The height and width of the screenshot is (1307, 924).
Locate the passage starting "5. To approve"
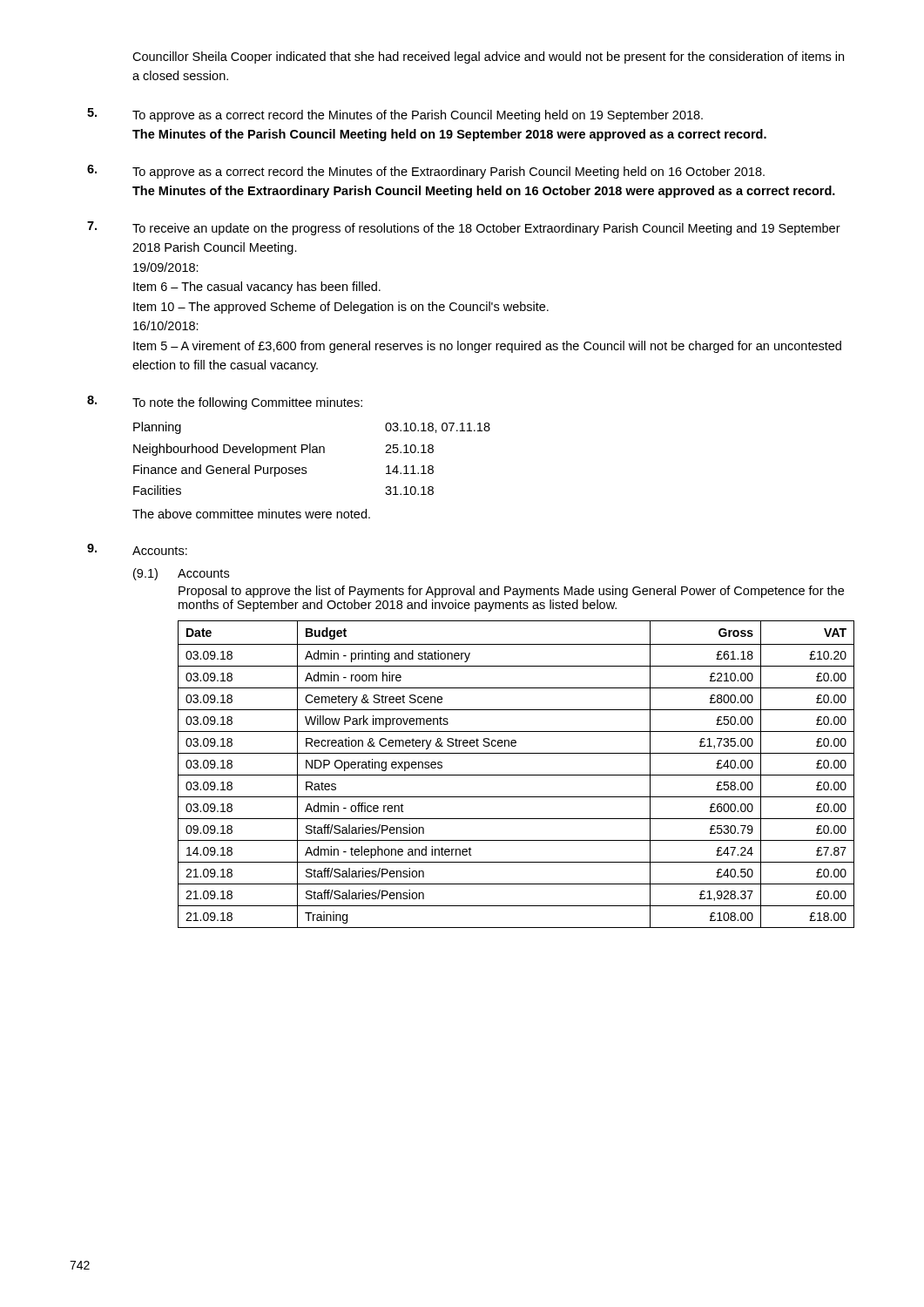click(x=471, y=125)
